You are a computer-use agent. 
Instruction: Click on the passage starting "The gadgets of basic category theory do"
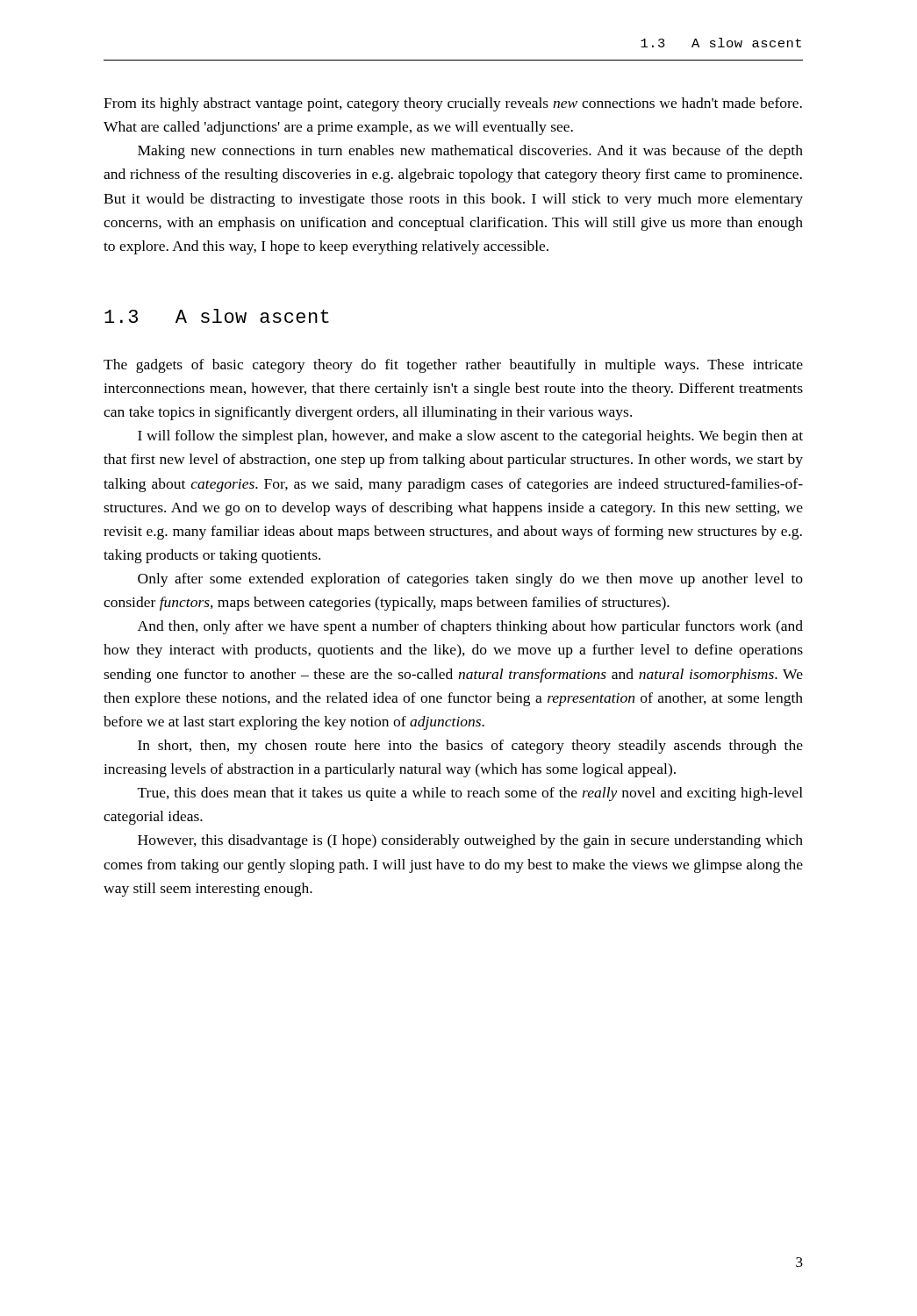coord(453,388)
